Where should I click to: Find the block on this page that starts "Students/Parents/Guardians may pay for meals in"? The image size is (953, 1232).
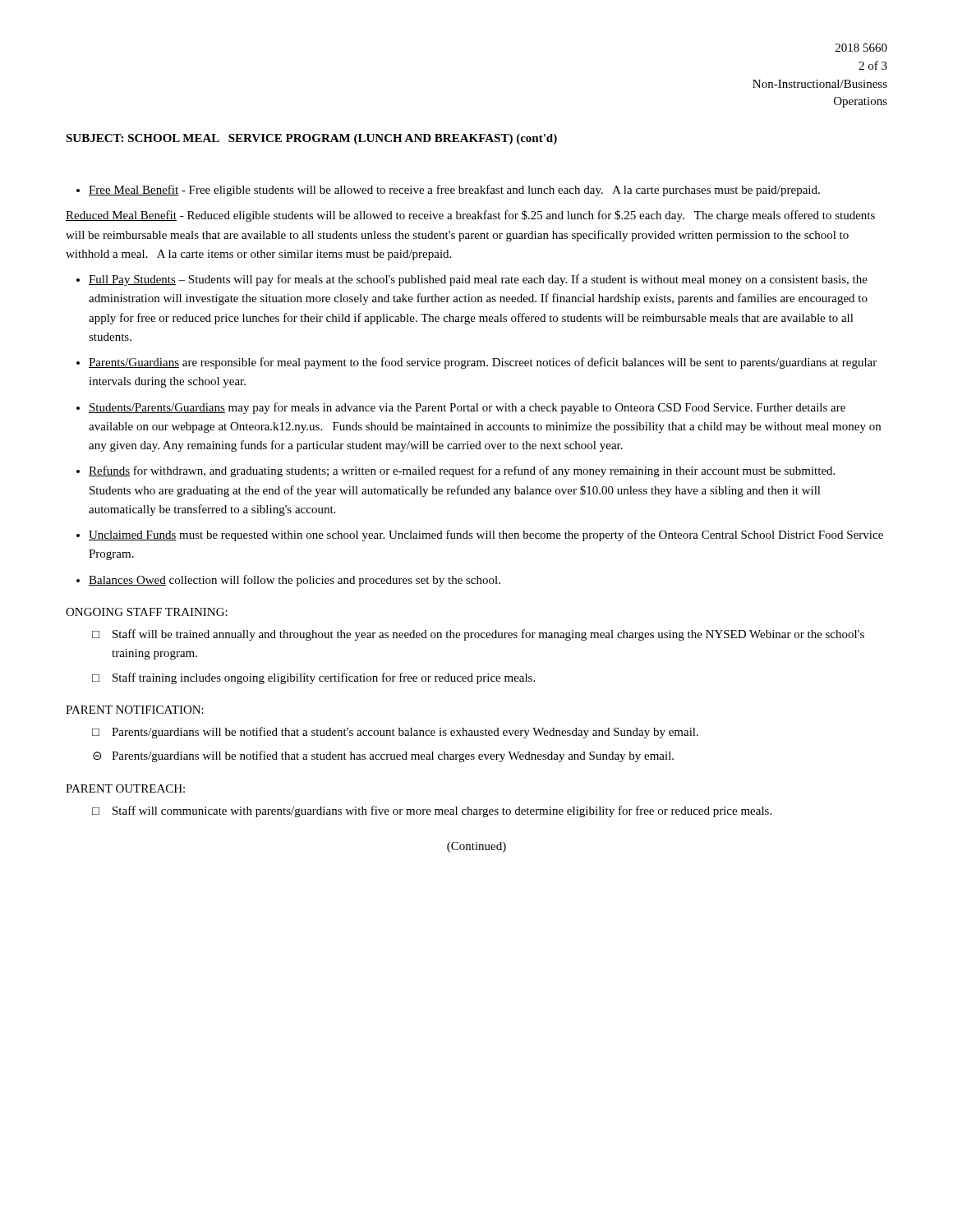[485, 426]
